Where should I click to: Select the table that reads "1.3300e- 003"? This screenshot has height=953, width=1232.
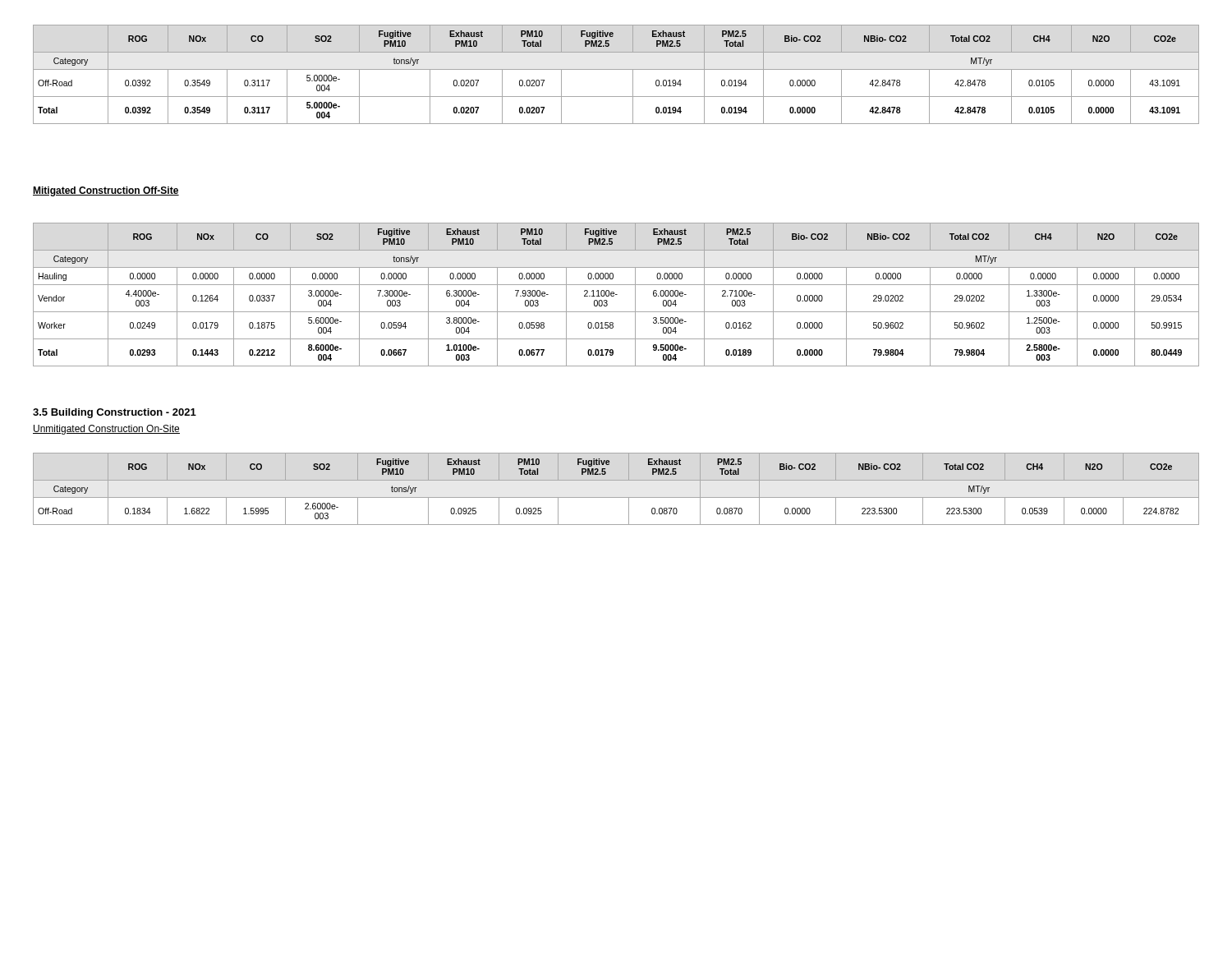616,295
